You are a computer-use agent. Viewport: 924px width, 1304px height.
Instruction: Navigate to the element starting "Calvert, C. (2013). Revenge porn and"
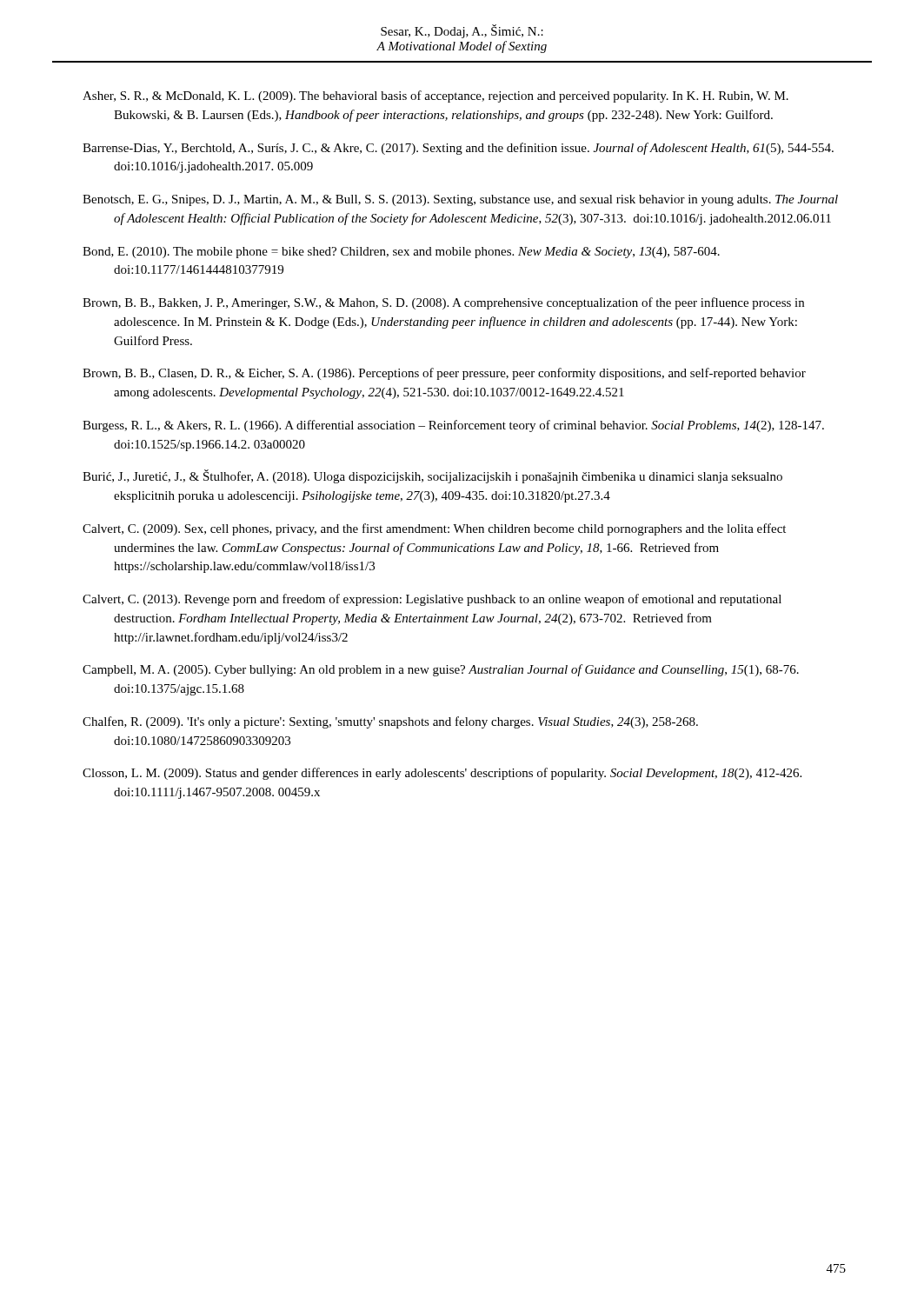tap(432, 618)
